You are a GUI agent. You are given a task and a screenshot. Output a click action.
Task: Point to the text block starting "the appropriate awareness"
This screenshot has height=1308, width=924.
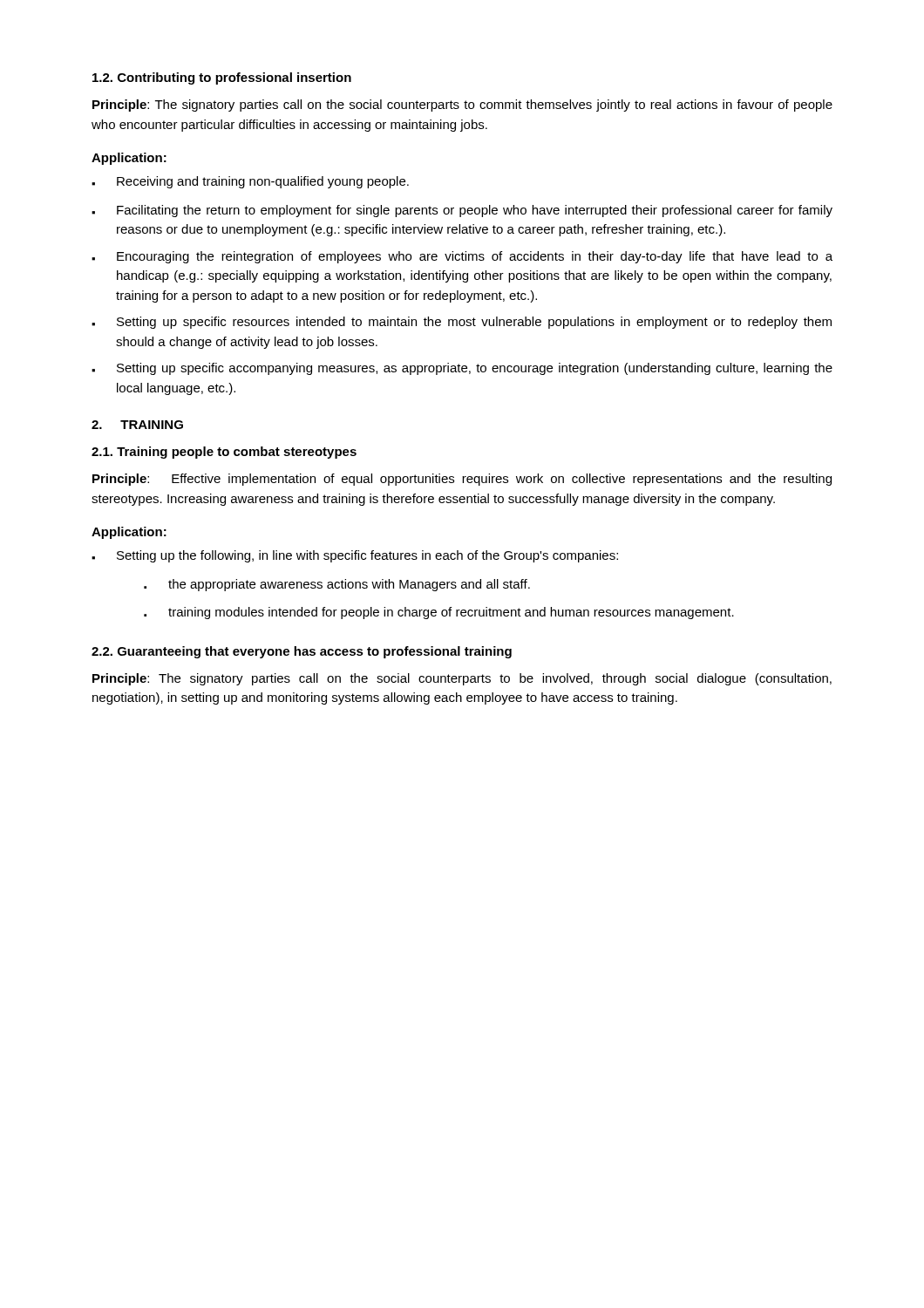pos(488,585)
